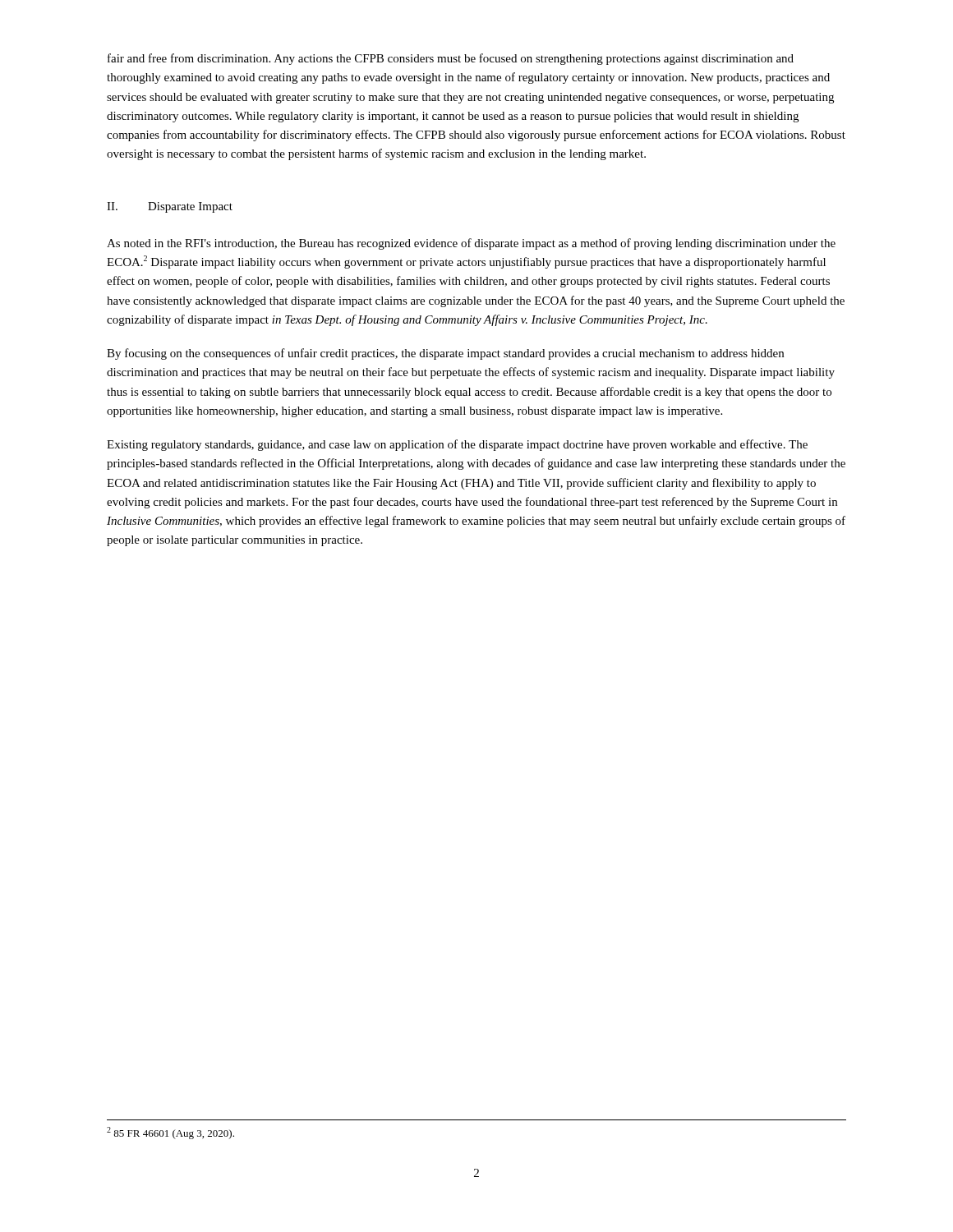The image size is (953, 1232).
Task: Locate the block of text that opens with "fair and free from discrimination. Any"
Action: click(476, 106)
